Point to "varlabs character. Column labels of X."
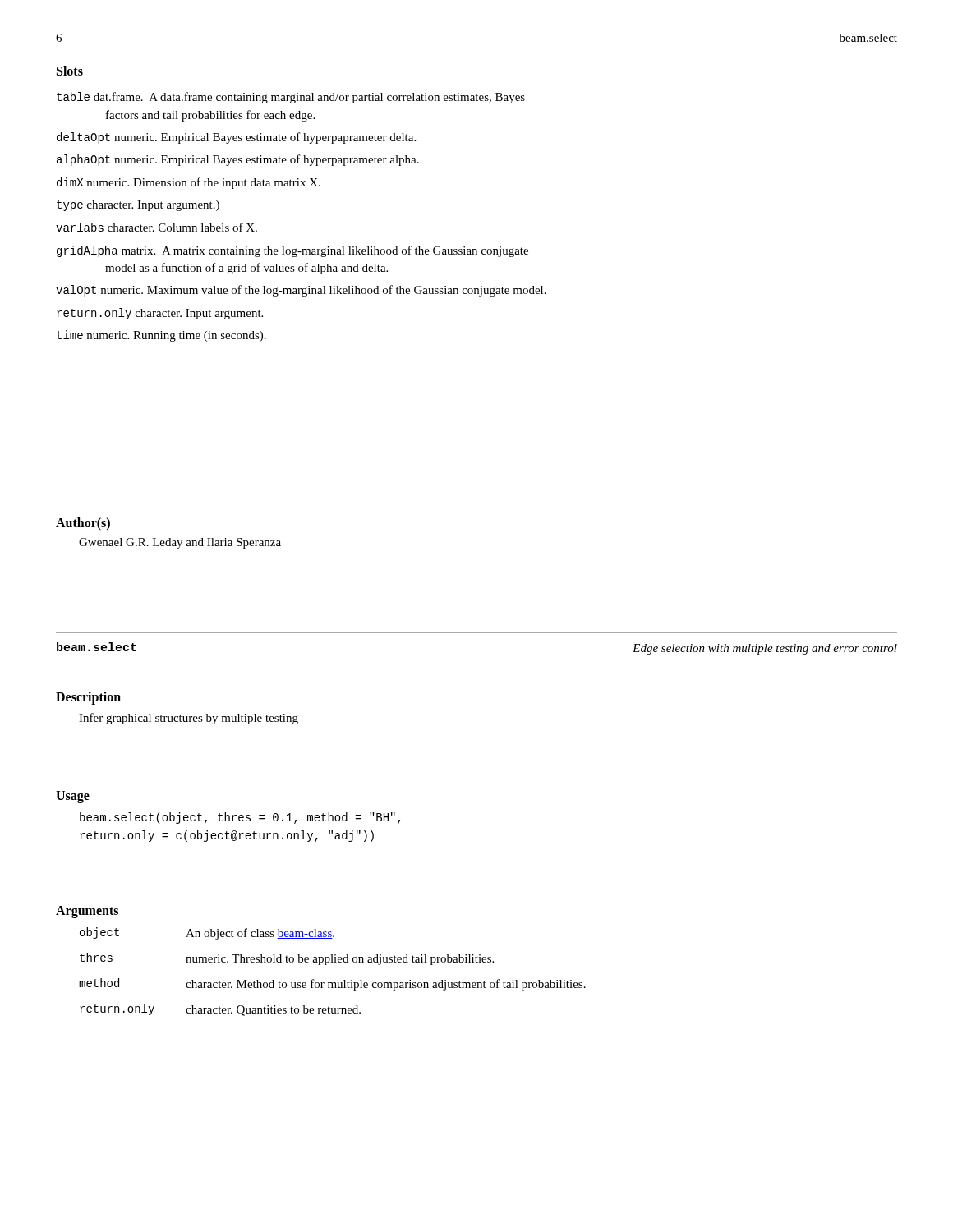This screenshot has width=953, height=1232. pyautogui.click(x=157, y=228)
